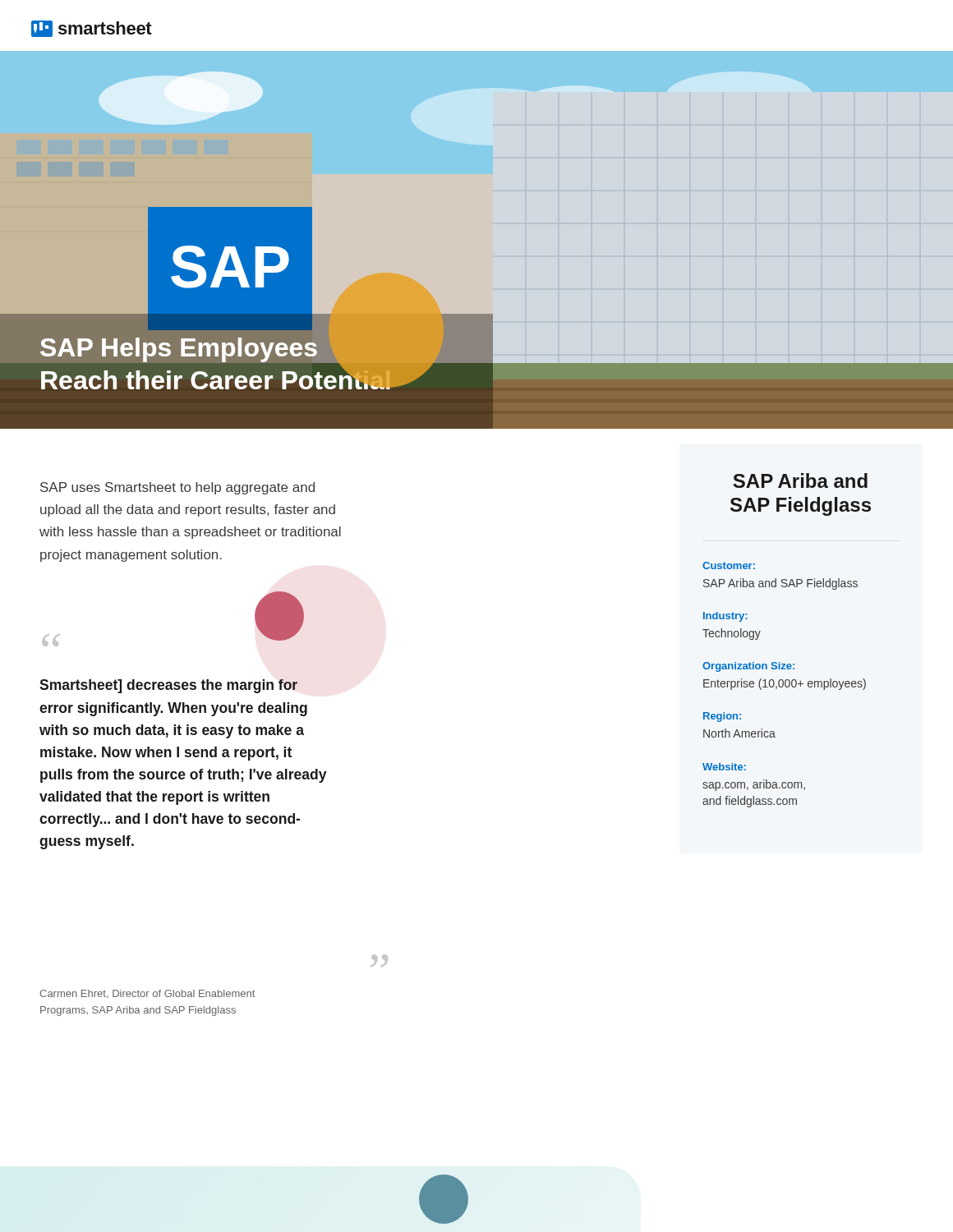Click a photo
Screen dimensions: 1232x953
(x=476, y=240)
